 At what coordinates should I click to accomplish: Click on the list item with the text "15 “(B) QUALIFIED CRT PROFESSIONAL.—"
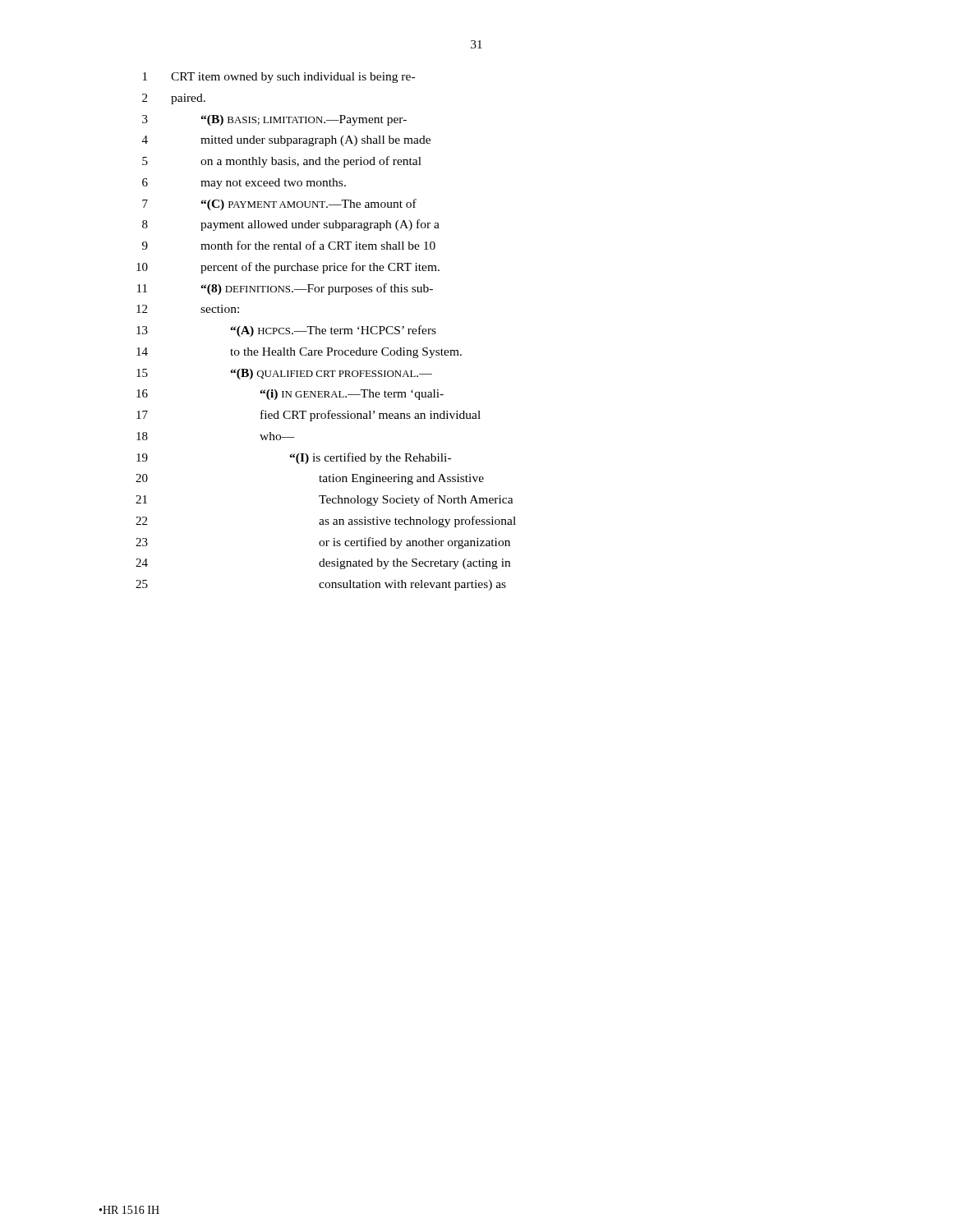pyautogui.click(x=284, y=374)
